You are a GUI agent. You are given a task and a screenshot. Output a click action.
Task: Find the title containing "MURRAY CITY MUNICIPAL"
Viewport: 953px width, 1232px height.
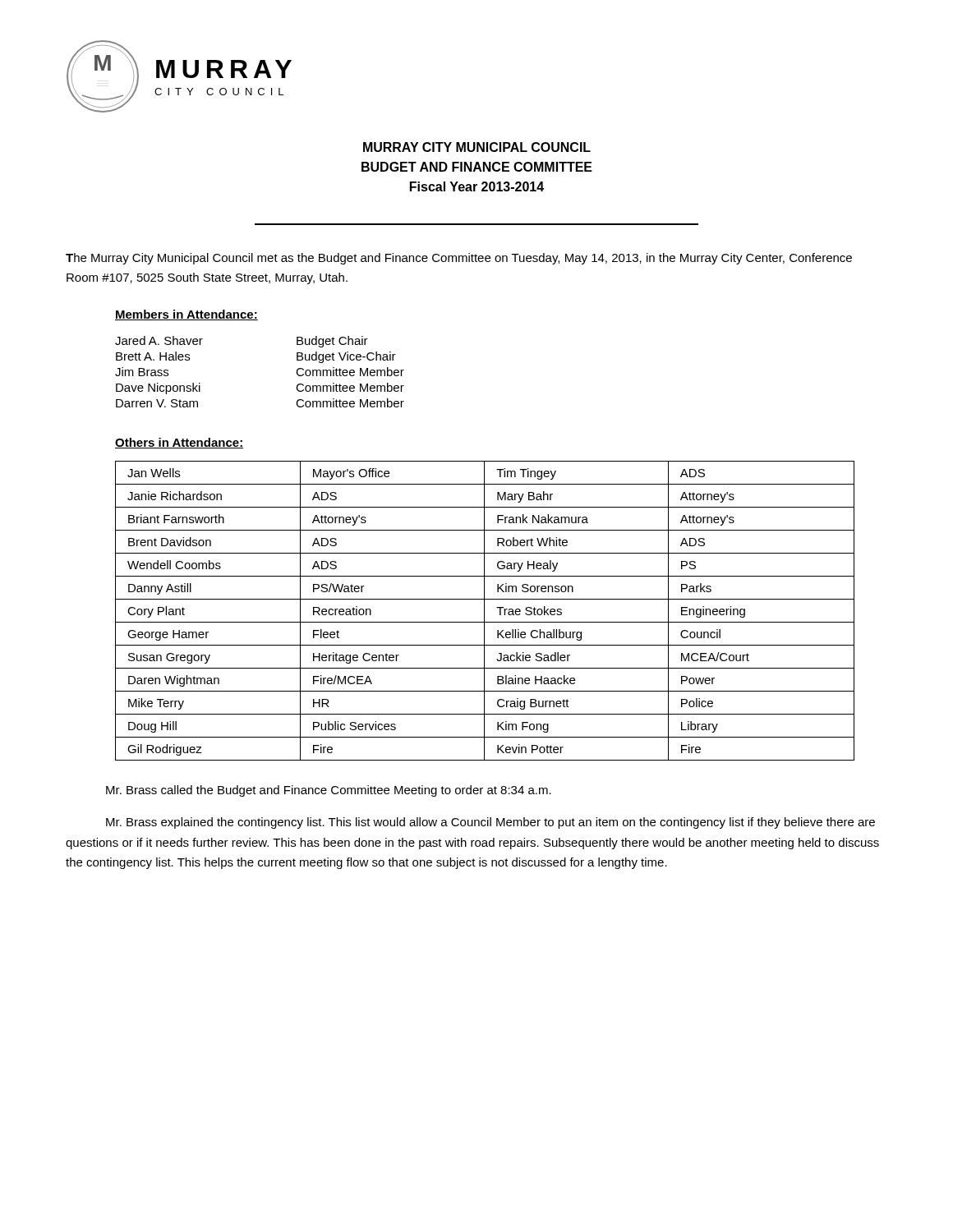[476, 168]
